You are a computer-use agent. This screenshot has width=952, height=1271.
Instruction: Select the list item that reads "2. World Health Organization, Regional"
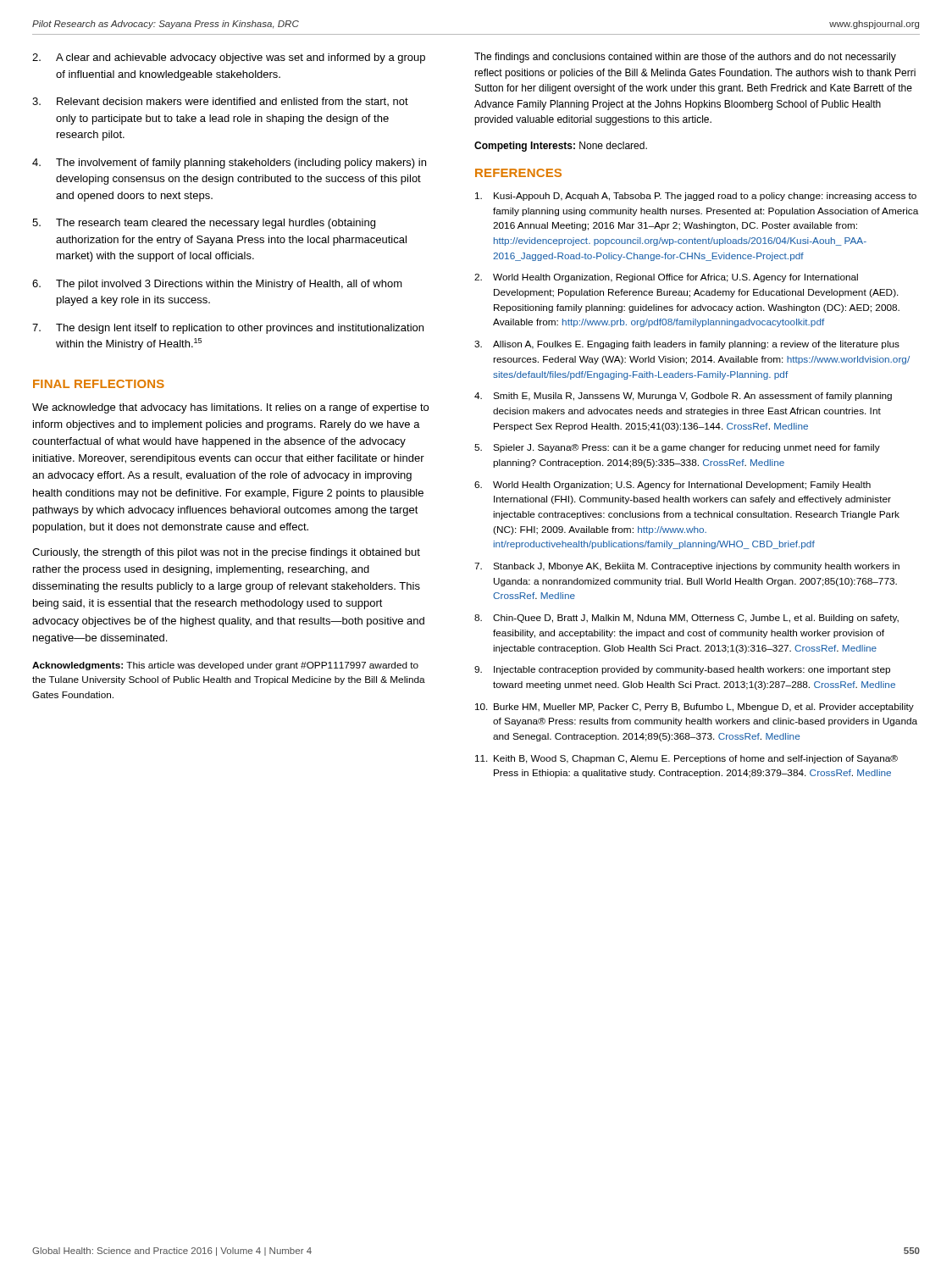click(697, 301)
